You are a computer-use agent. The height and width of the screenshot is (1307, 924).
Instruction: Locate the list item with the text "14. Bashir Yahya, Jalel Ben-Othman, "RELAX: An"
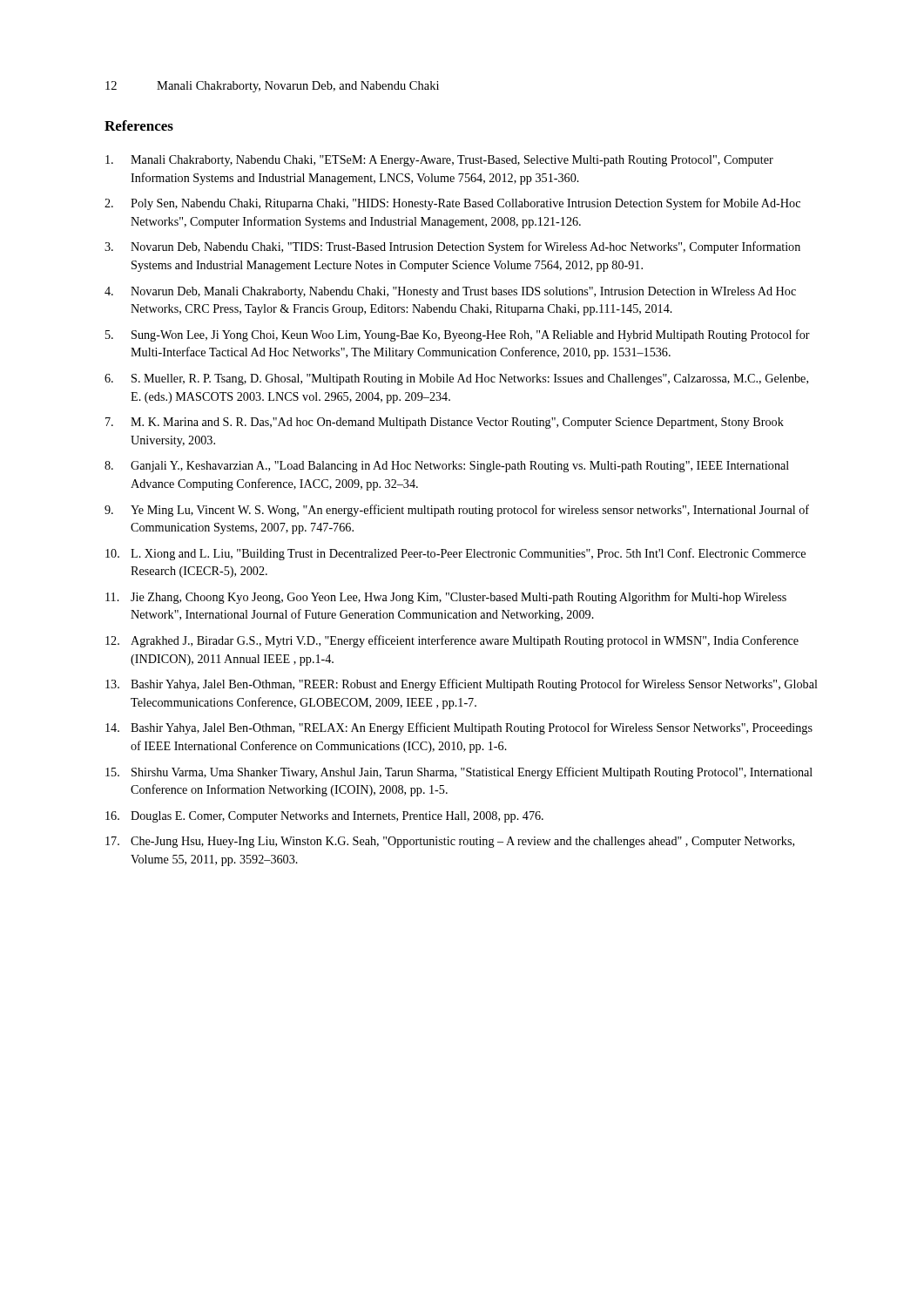(462, 737)
